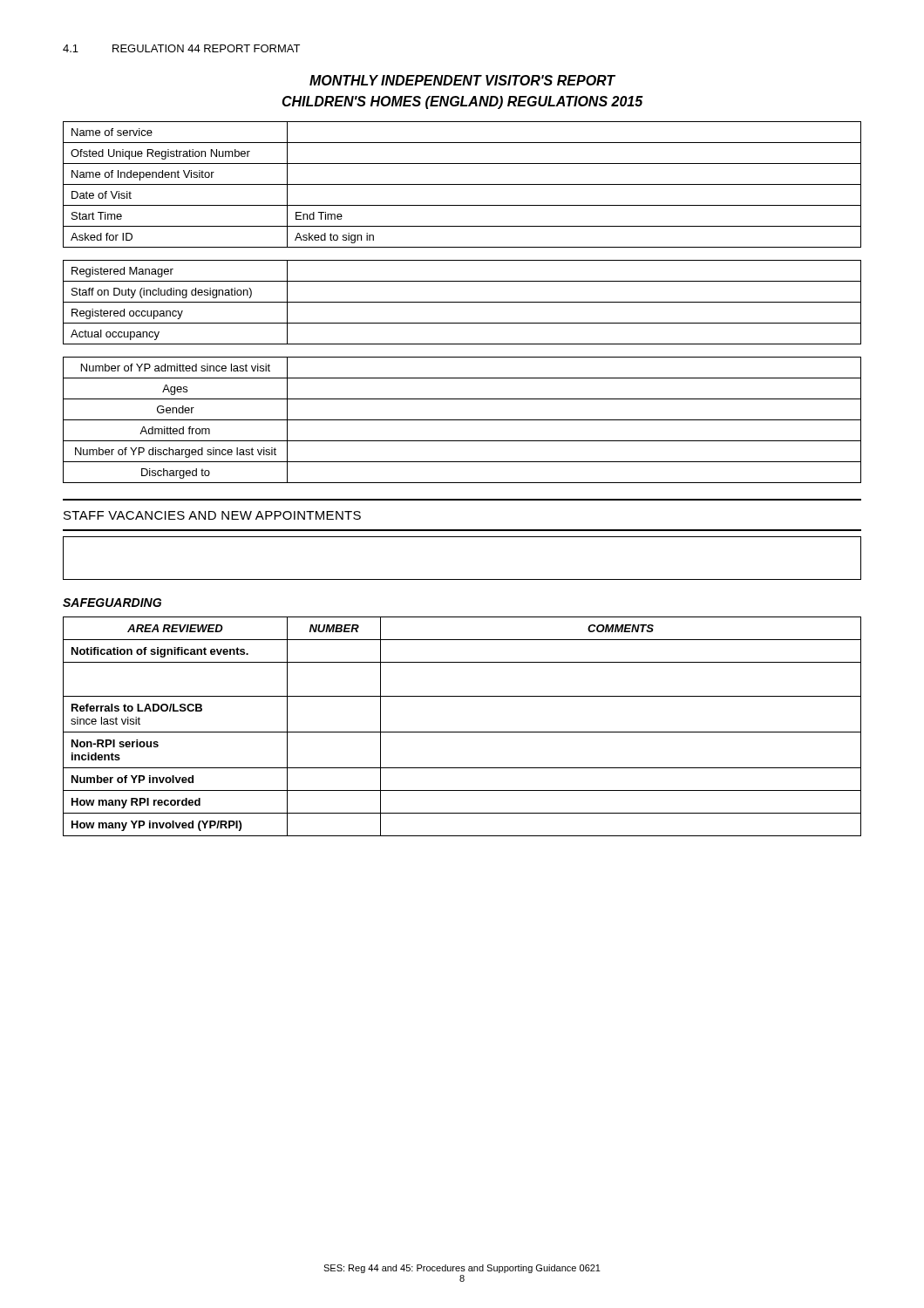Screen dimensions: 1308x924
Task: Locate the table with the text "Ofsted Unique Registration Number"
Action: 462,184
